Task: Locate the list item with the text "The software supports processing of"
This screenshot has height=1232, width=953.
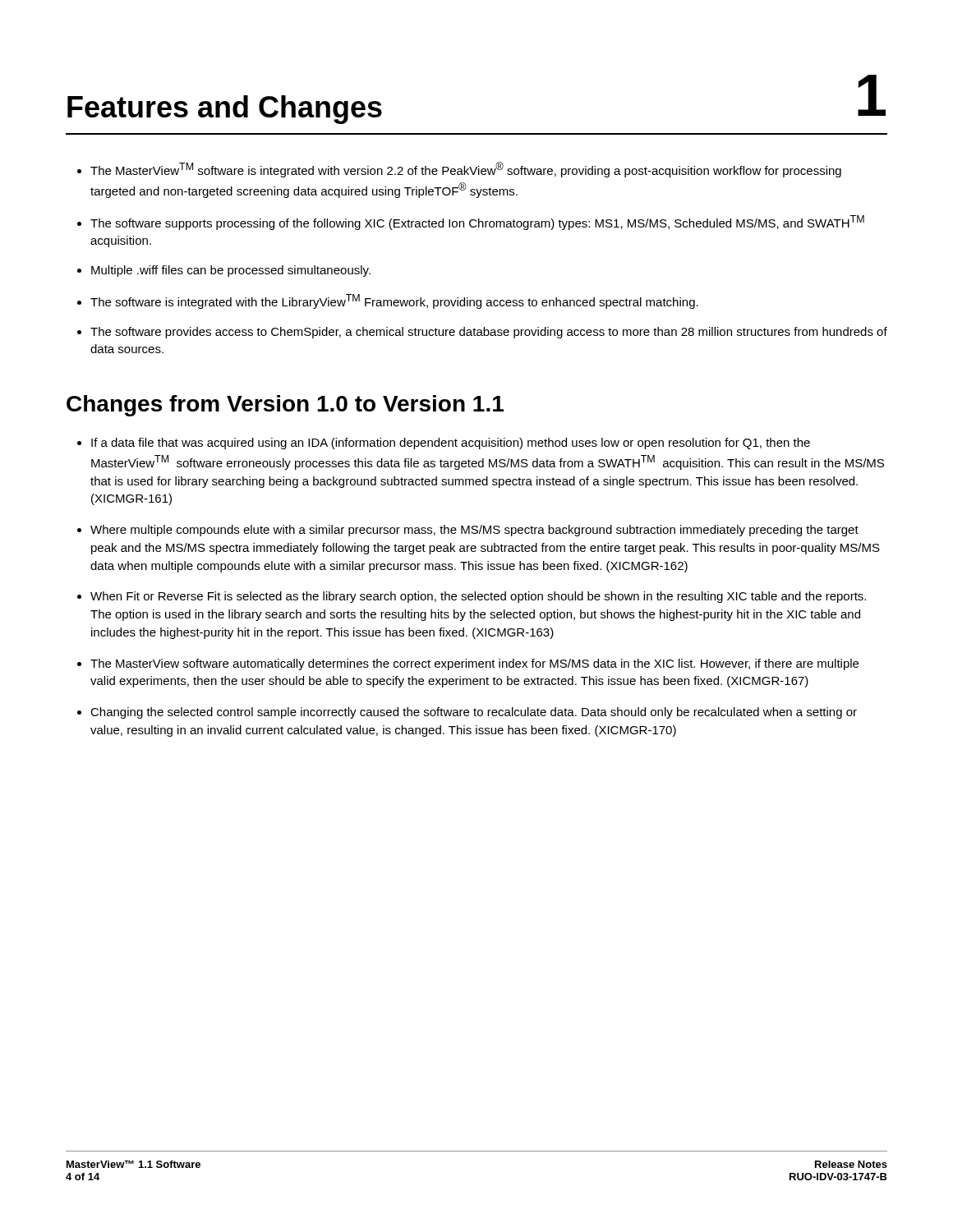Action: (x=478, y=230)
